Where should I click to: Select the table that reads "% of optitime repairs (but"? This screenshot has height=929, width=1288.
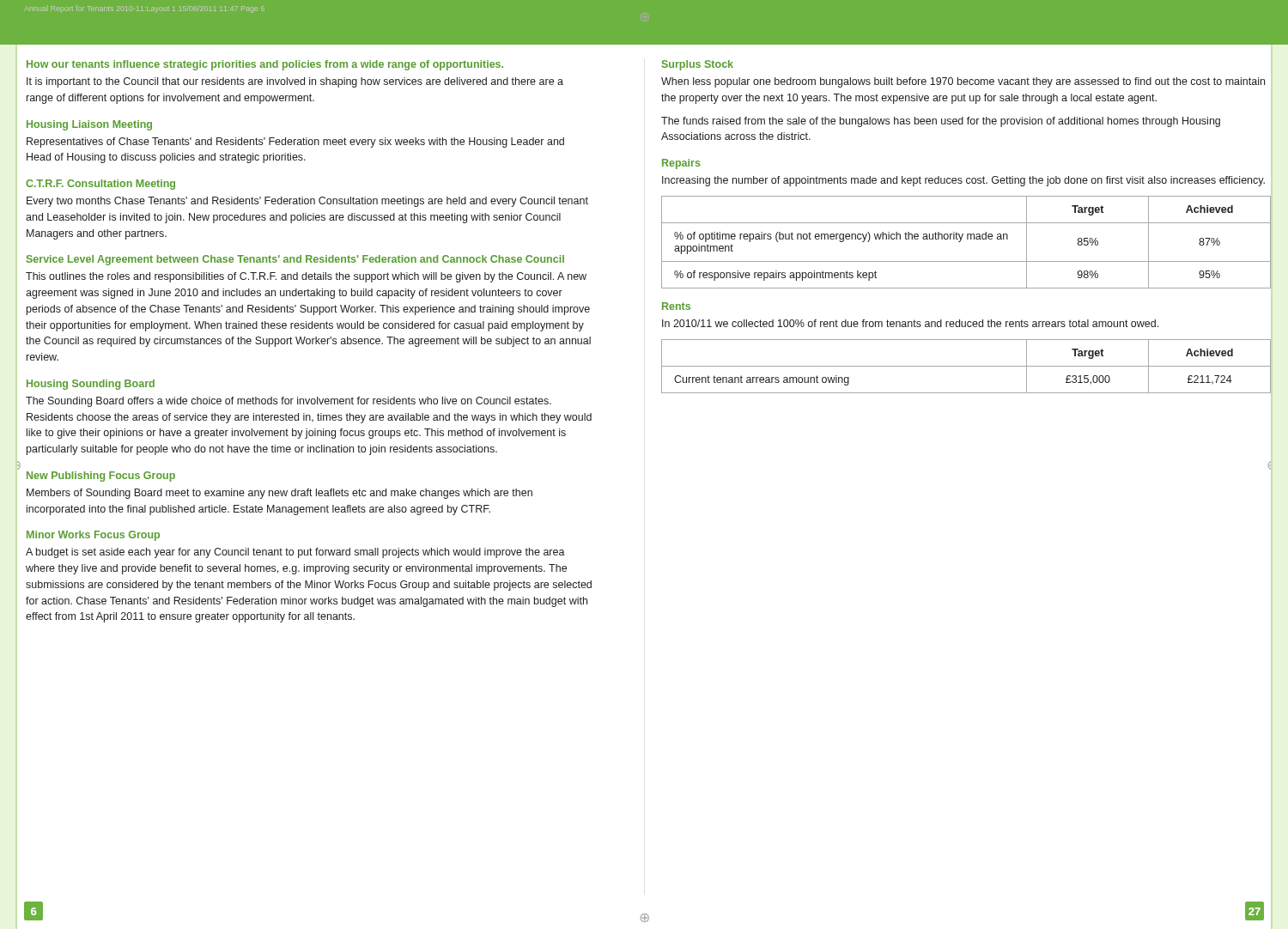click(x=966, y=242)
